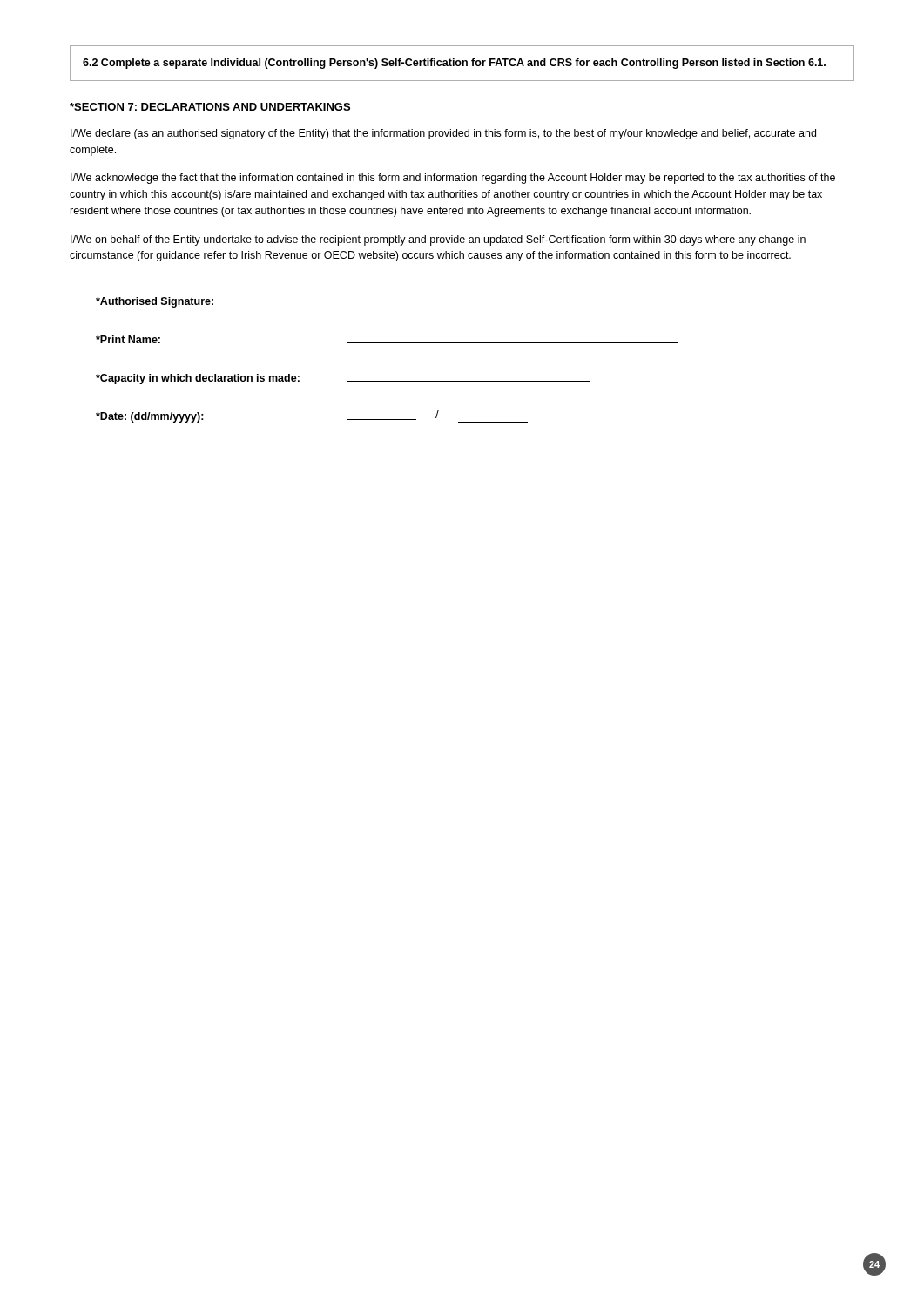Point to the text starting "Capacity in which declaration is made:"
The height and width of the screenshot is (1307, 924).
(x=343, y=375)
